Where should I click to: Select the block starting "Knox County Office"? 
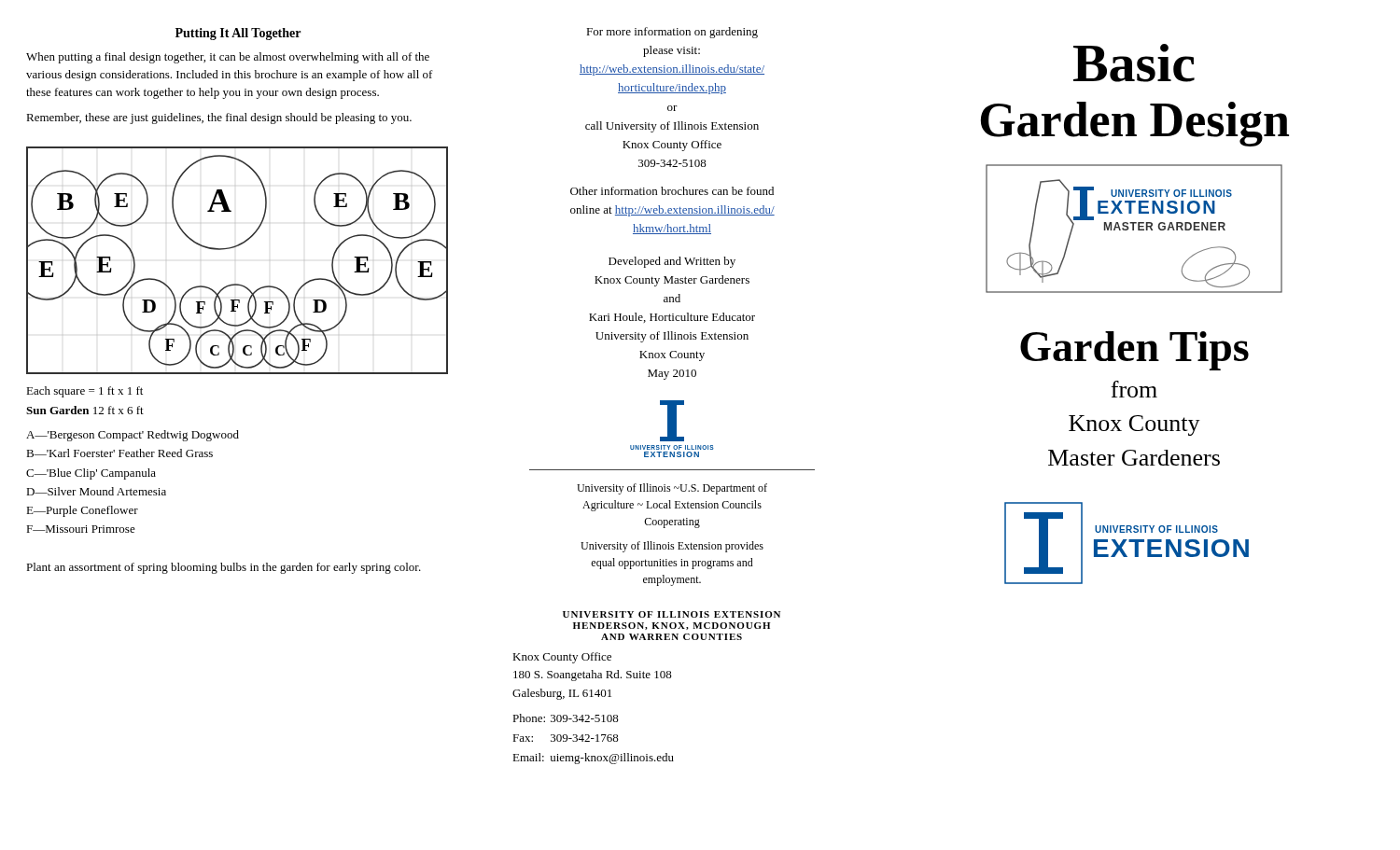592,674
